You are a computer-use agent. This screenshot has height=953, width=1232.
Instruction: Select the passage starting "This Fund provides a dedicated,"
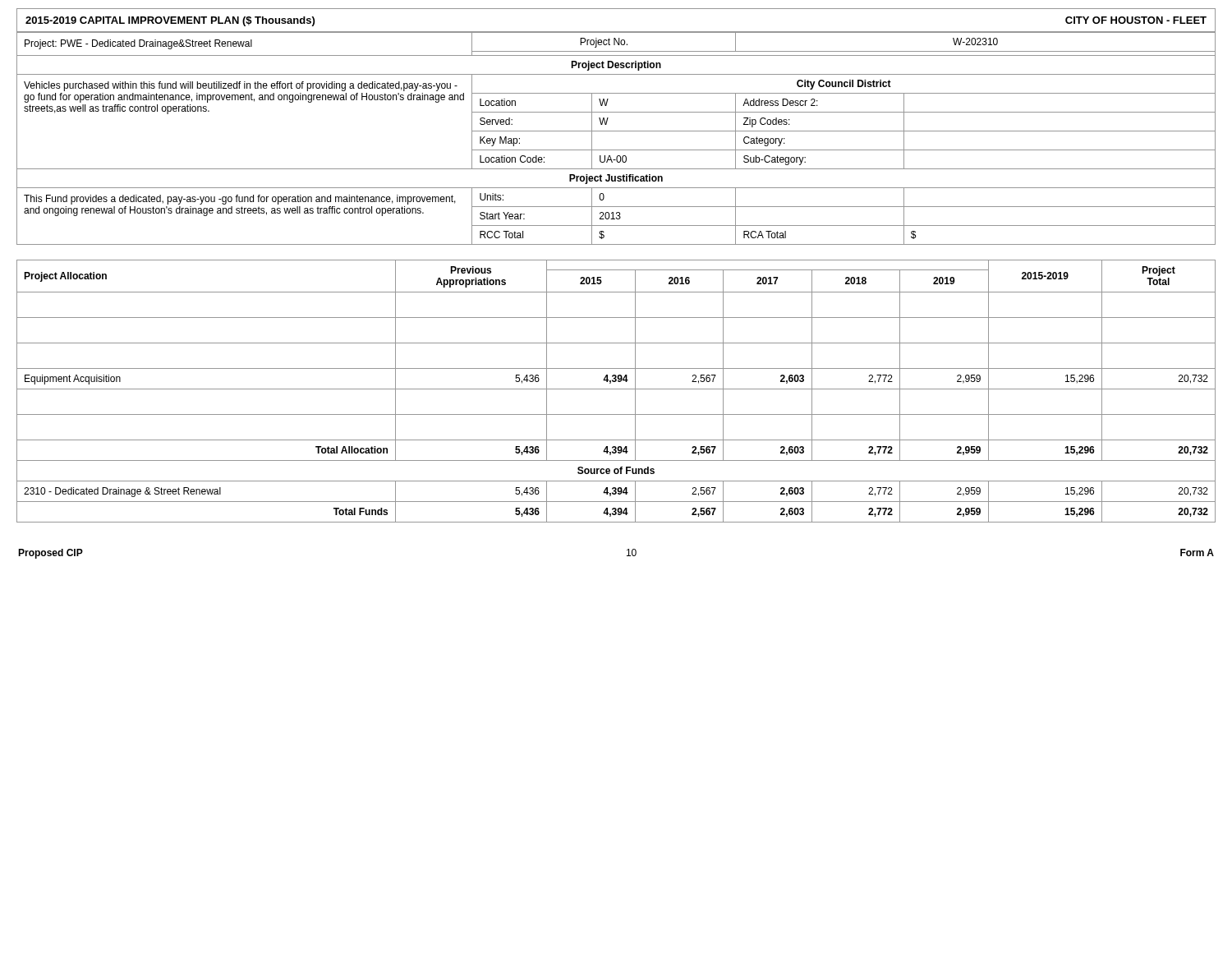240,205
